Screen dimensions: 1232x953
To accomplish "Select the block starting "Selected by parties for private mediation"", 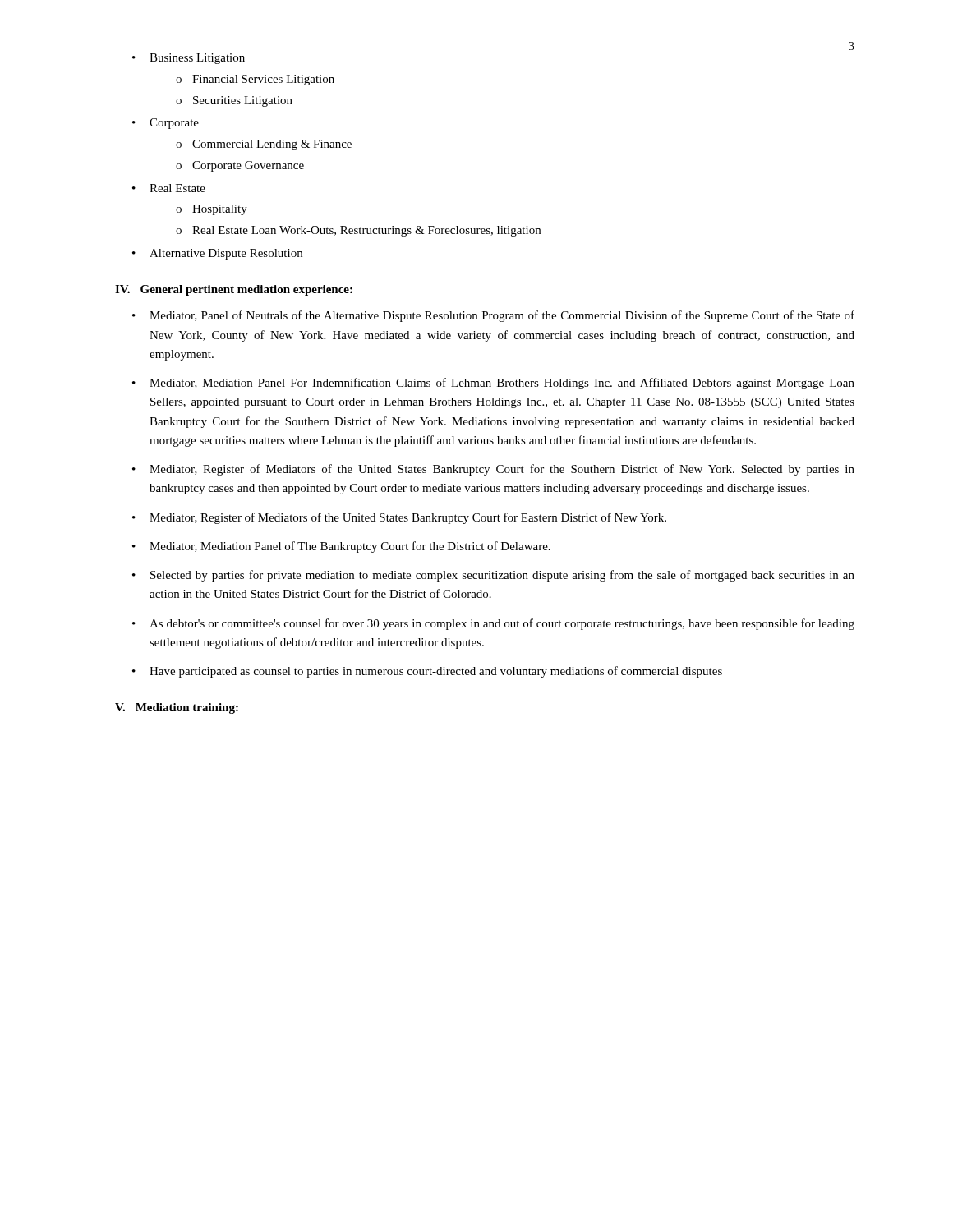I will tap(502, 584).
